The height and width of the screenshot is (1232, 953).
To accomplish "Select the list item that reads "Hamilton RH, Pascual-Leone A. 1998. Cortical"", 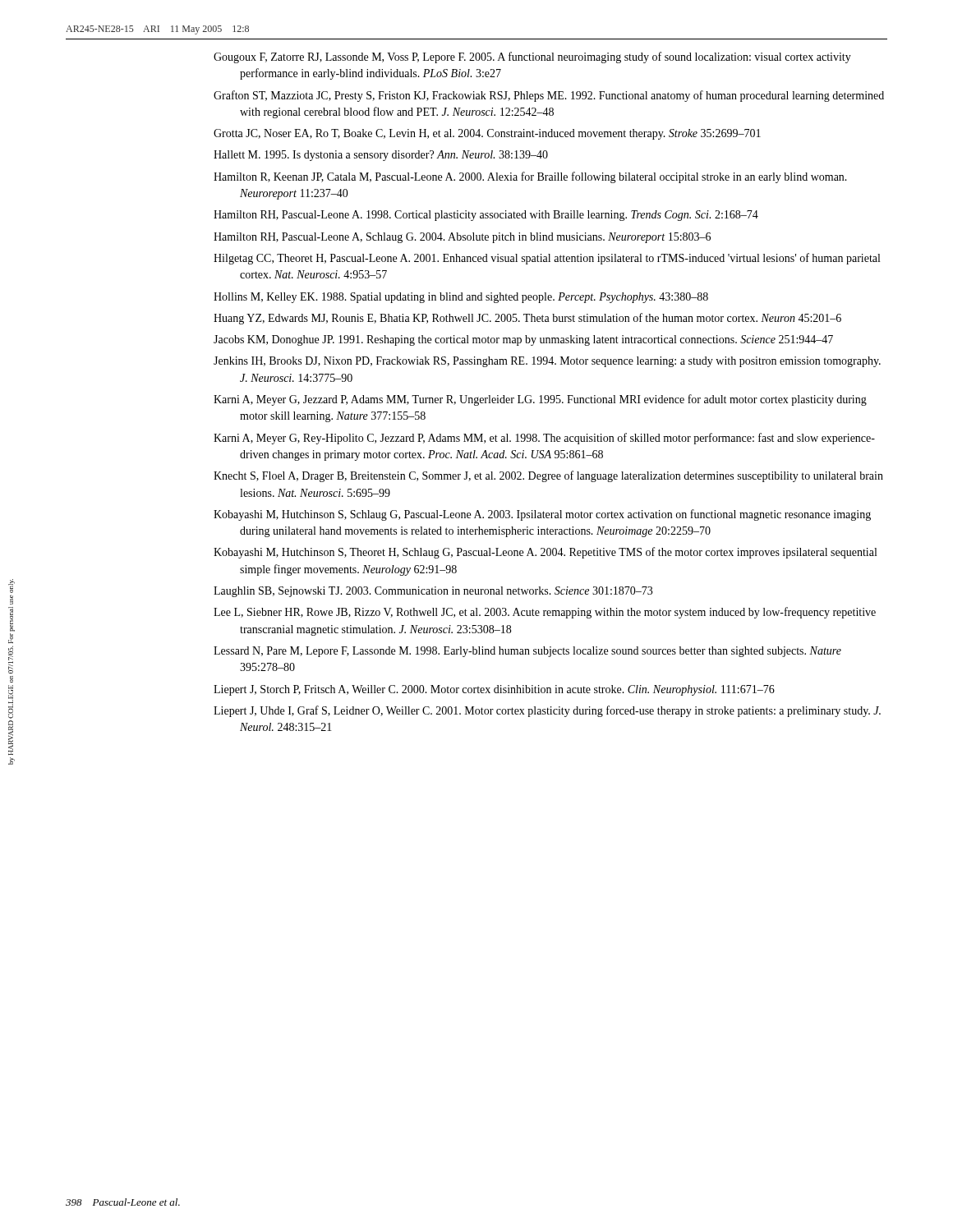I will pyautogui.click(x=486, y=215).
